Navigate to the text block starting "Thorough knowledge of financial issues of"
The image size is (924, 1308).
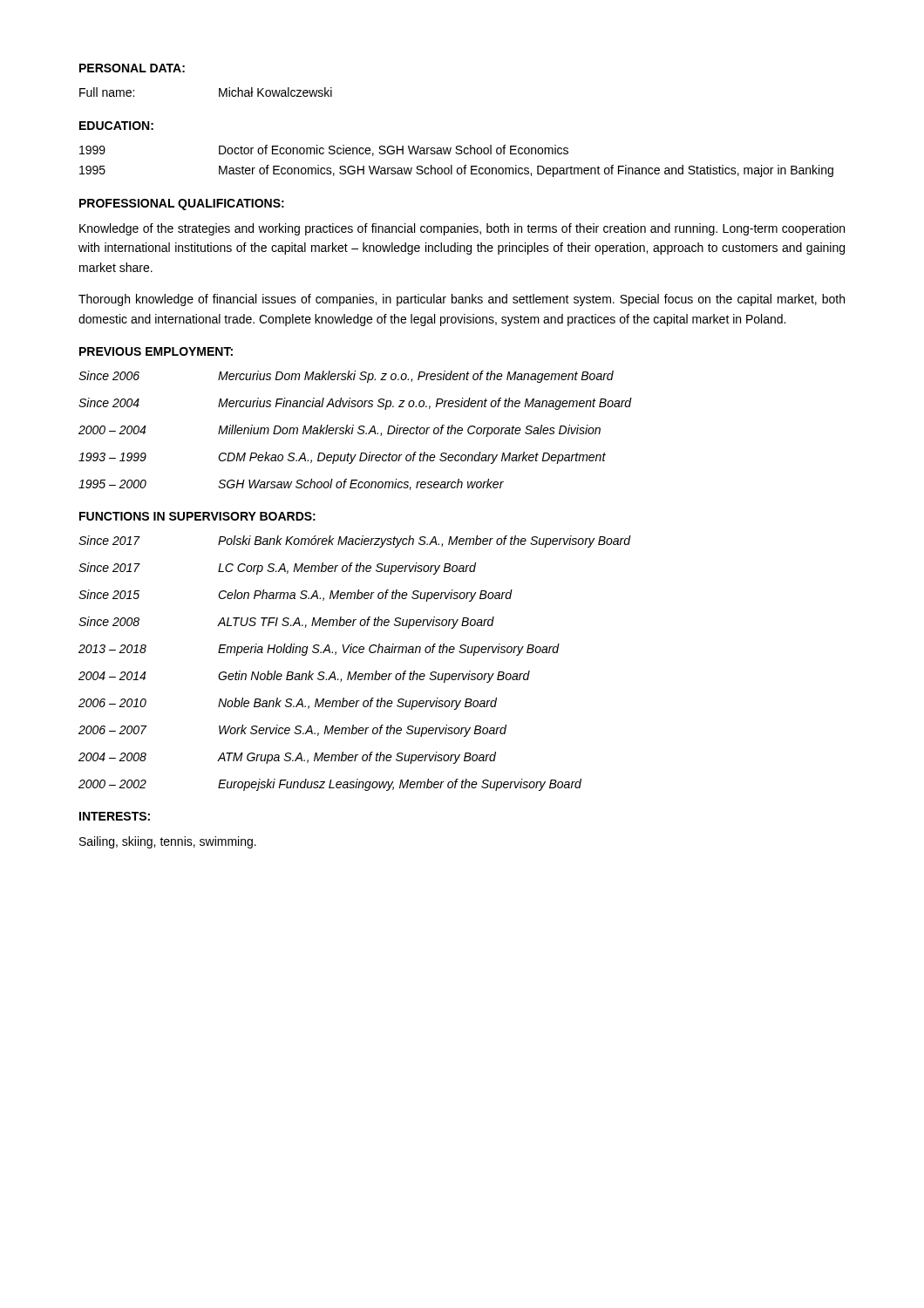462,309
